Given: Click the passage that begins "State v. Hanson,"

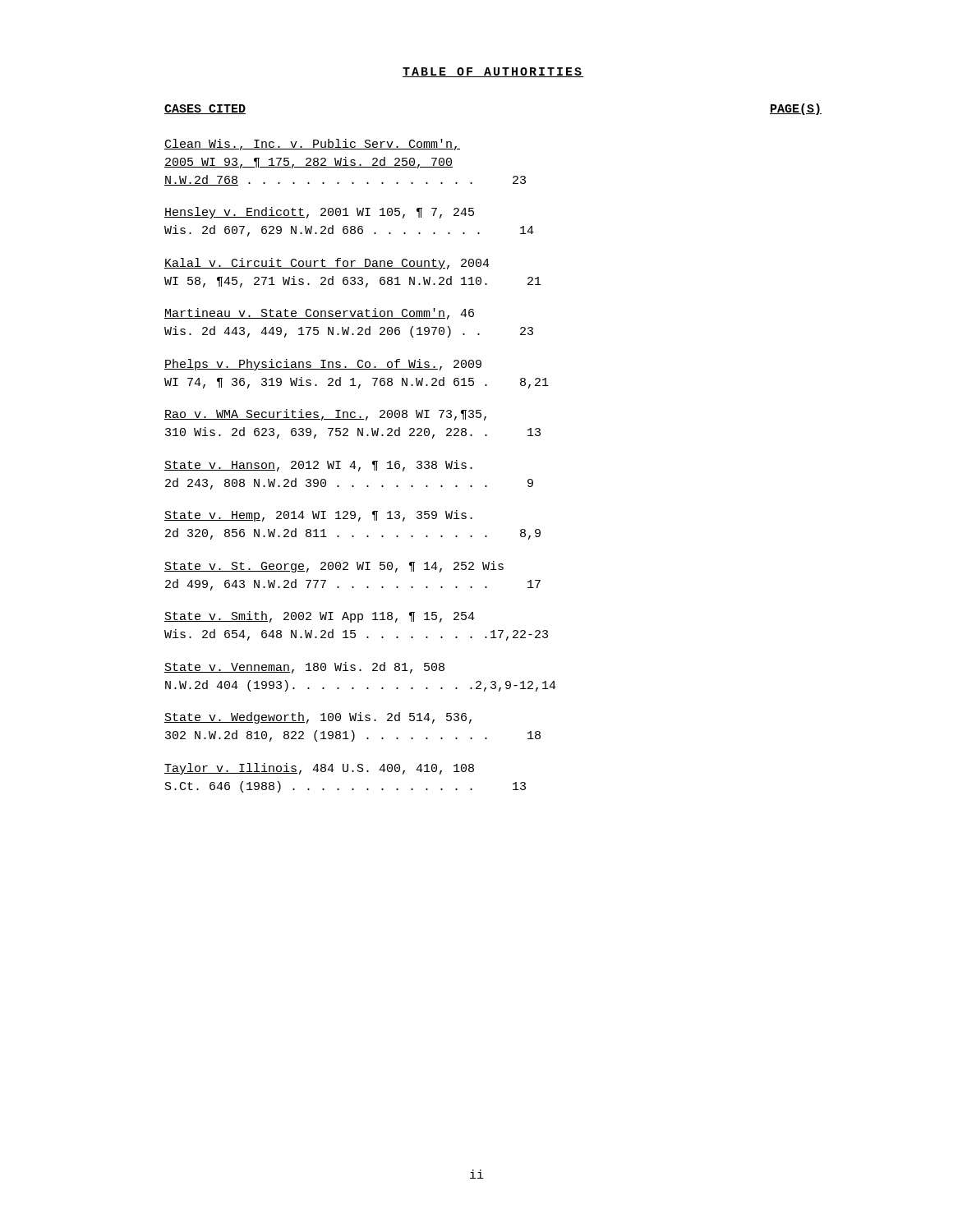Looking at the screenshot, I should point(349,475).
